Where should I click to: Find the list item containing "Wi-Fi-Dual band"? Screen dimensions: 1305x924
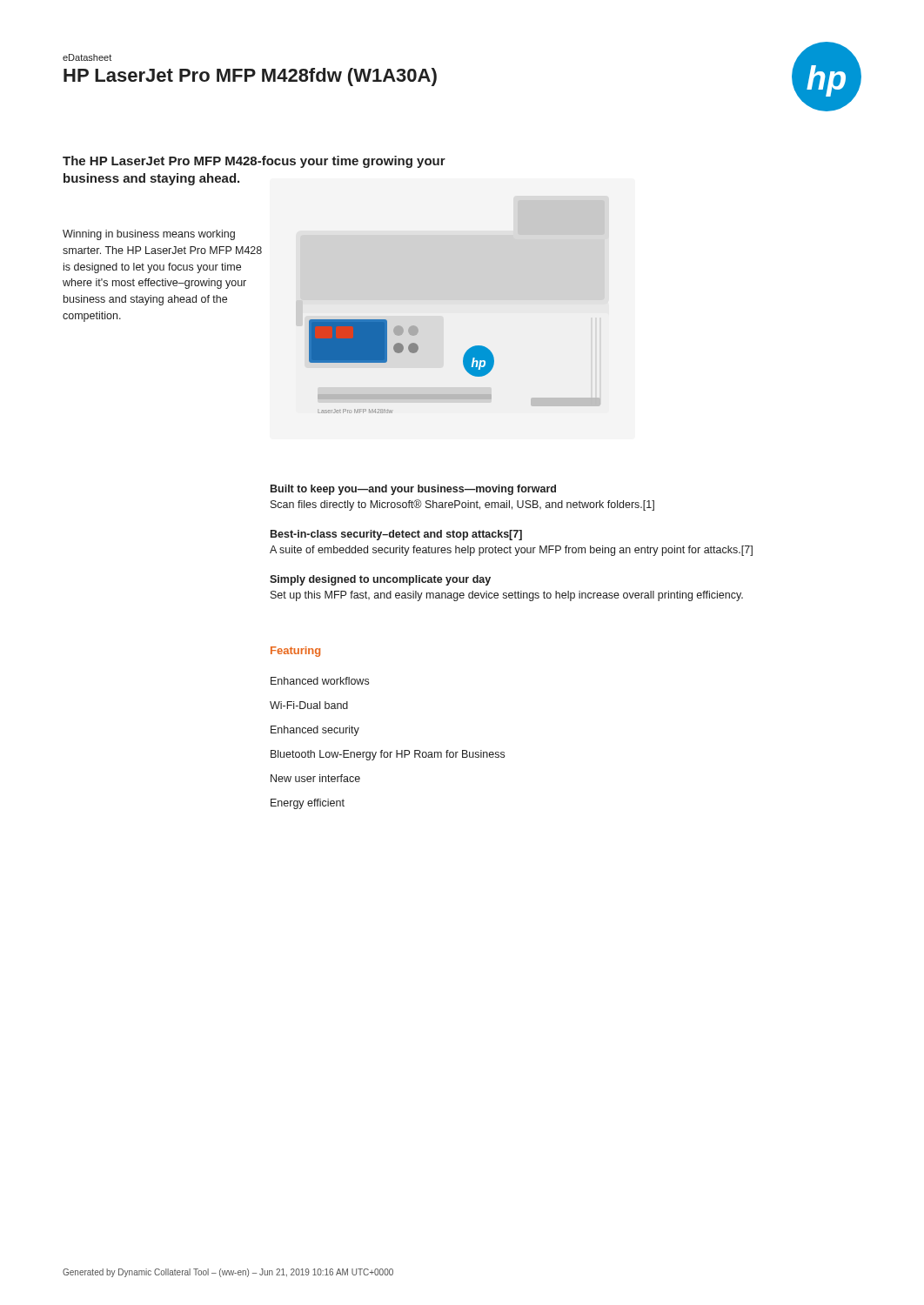pyautogui.click(x=309, y=706)
